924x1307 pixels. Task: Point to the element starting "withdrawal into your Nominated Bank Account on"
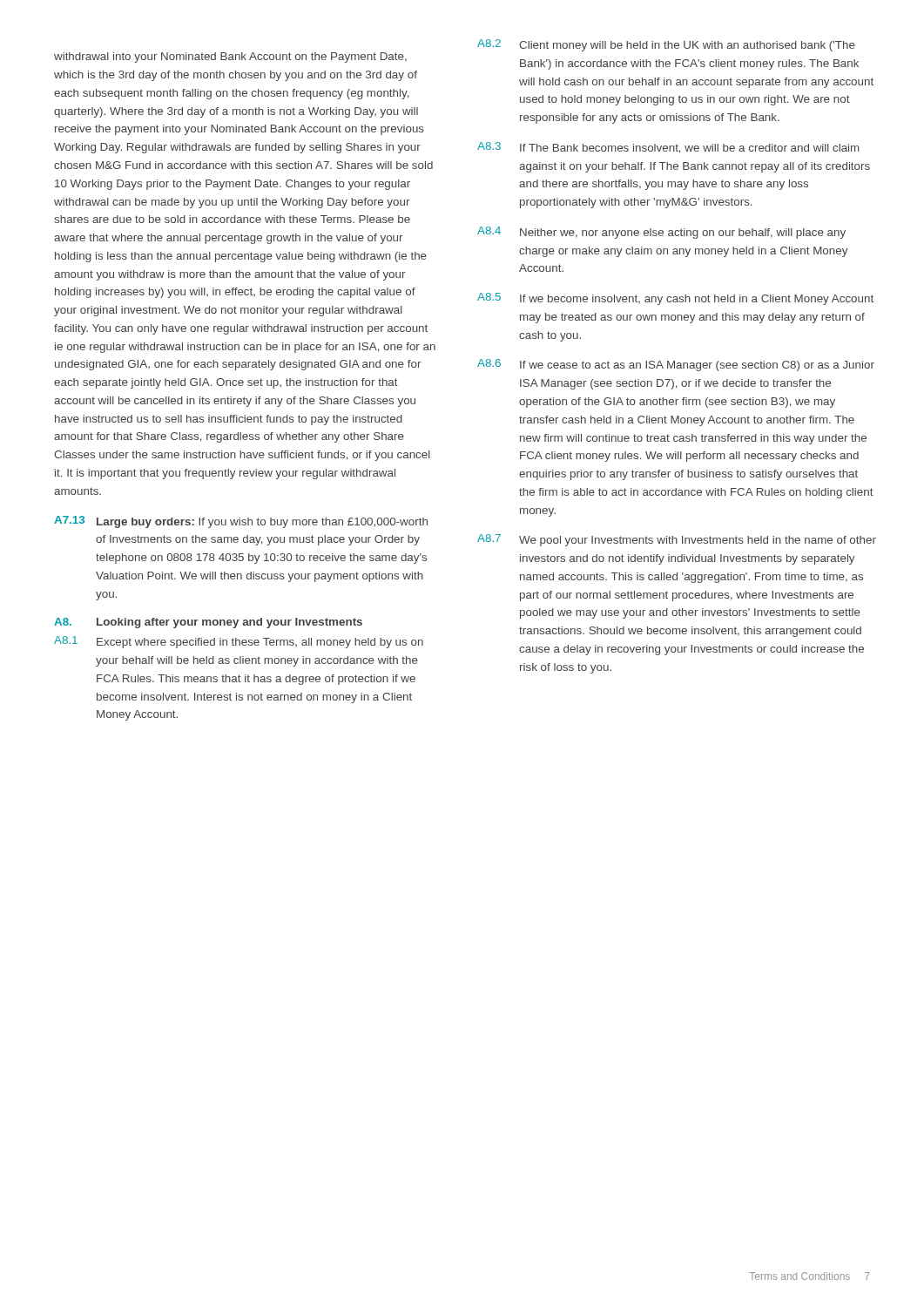pyautogui.click(x=246, y=274)
